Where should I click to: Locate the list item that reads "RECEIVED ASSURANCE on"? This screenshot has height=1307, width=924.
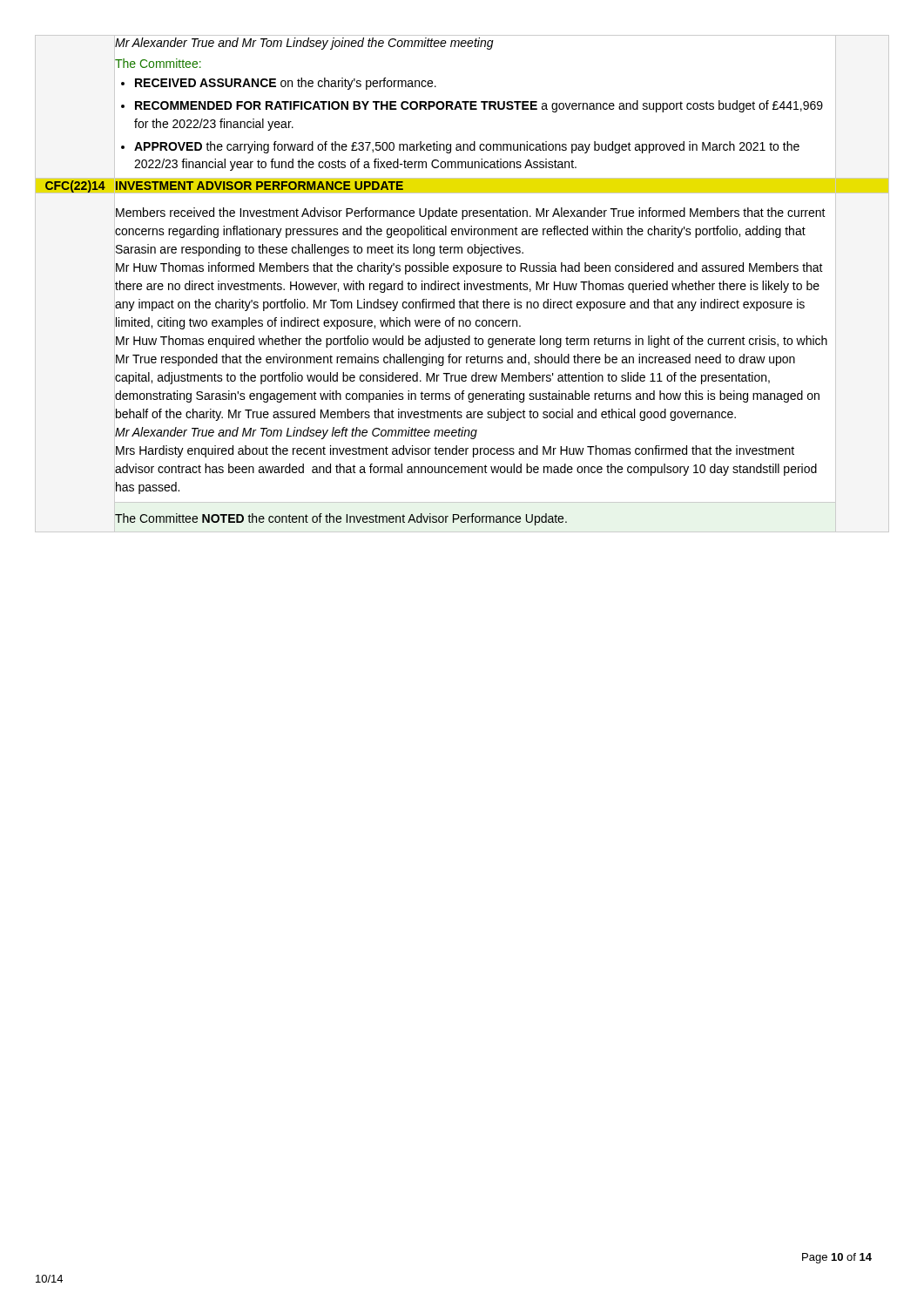285,83
